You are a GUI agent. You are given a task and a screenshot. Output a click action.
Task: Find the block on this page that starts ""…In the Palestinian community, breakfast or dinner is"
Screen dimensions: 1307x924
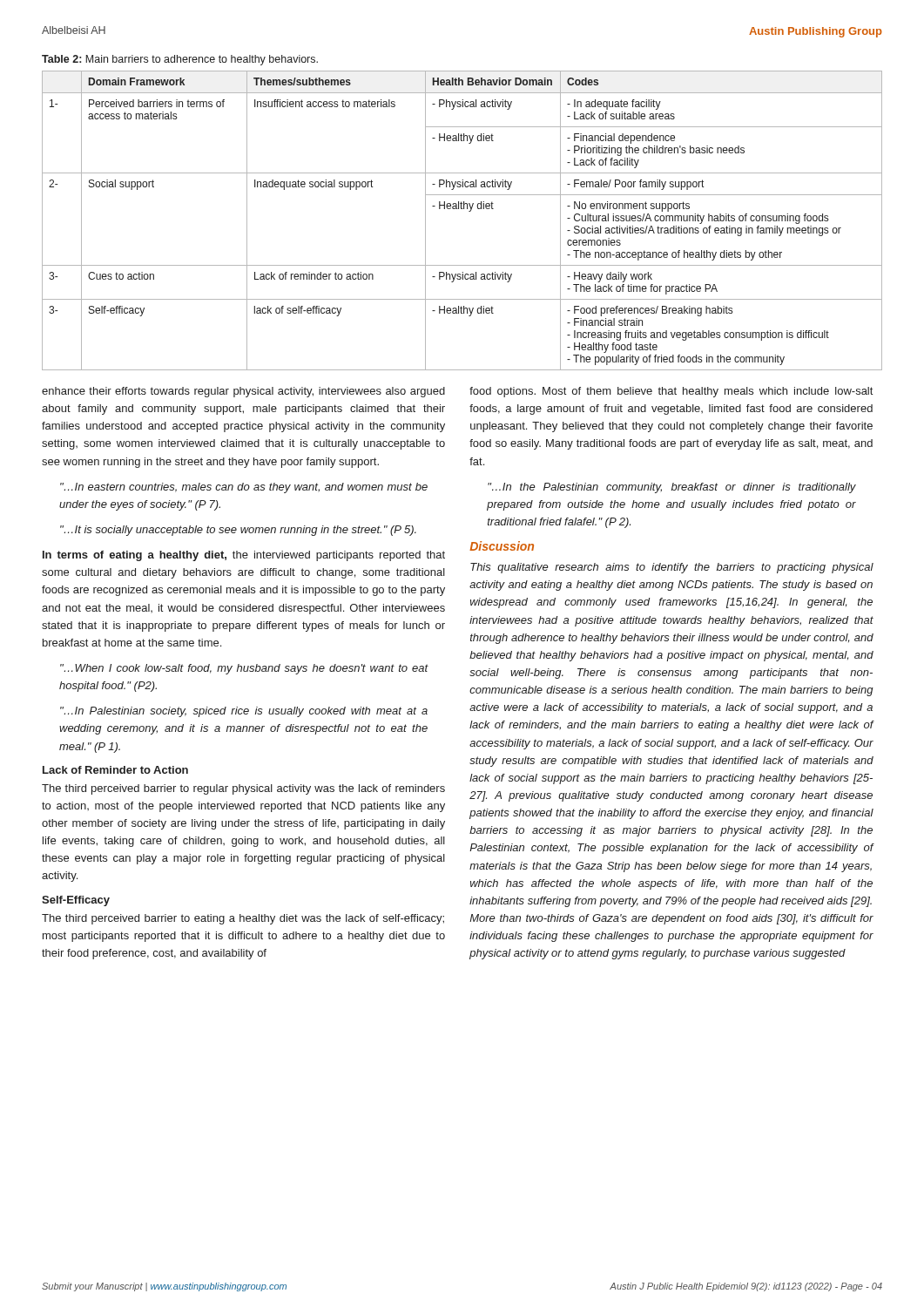(x=671, y=504)
